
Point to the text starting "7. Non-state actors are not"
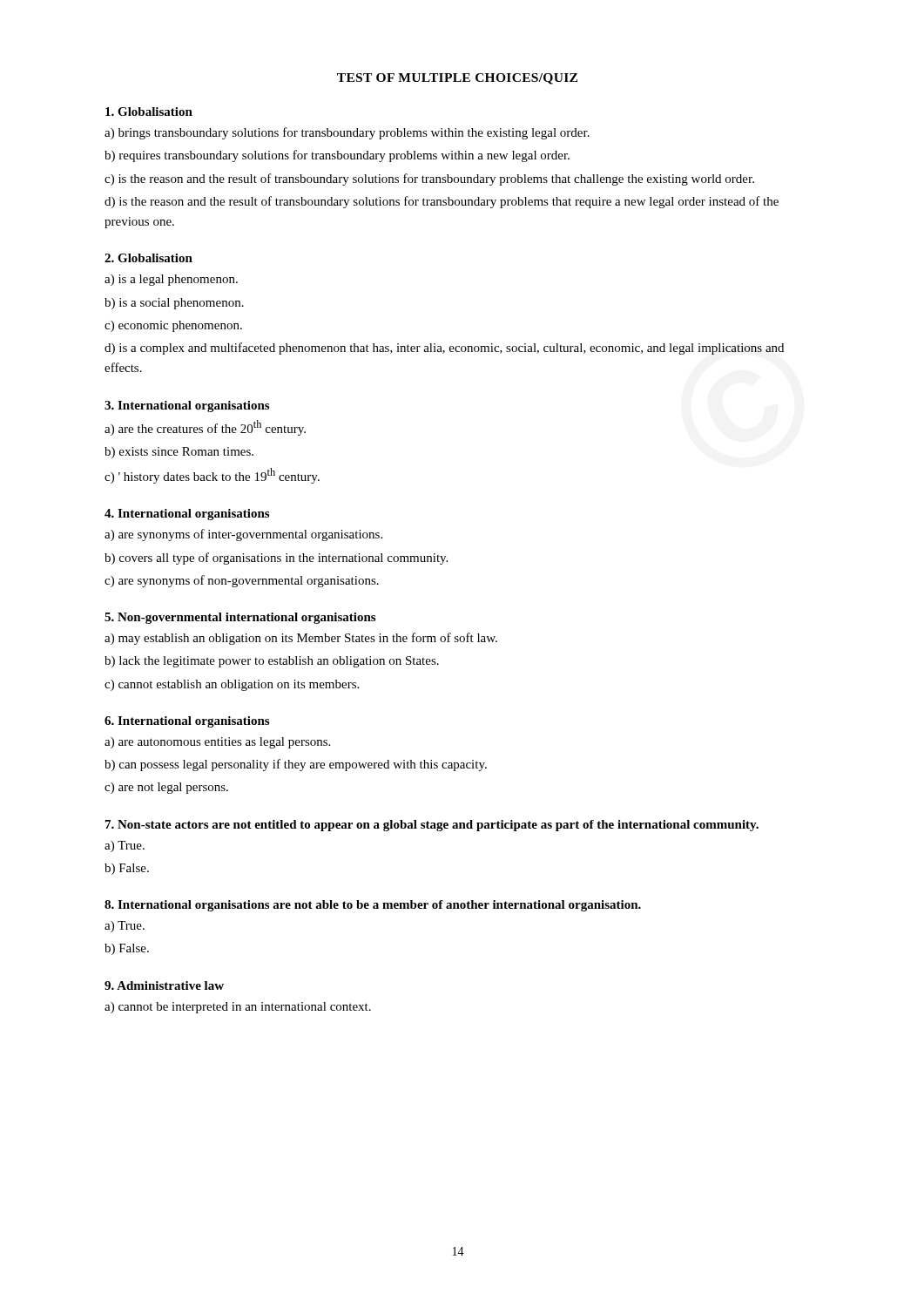pyautogui.click(x=432, y=824)
